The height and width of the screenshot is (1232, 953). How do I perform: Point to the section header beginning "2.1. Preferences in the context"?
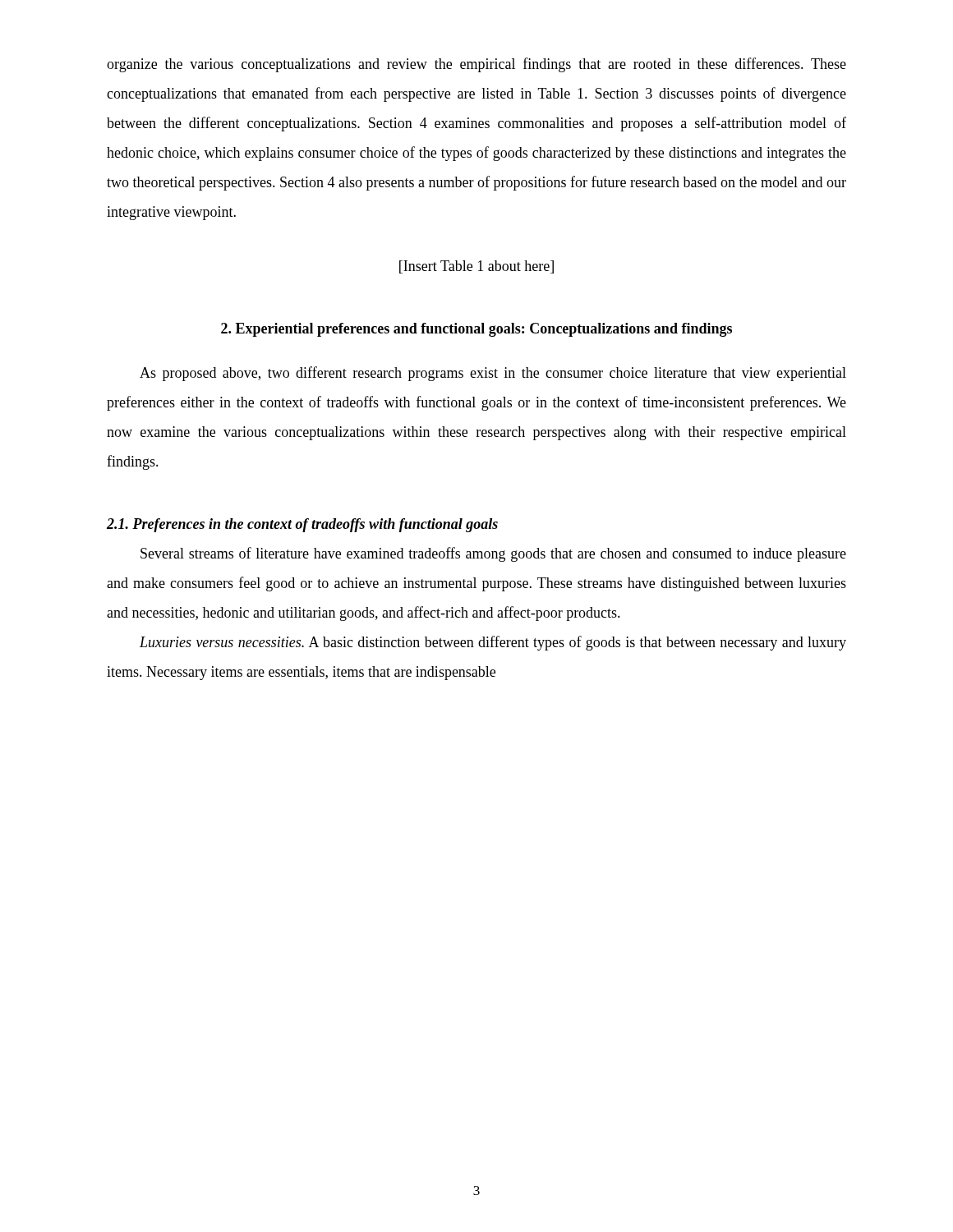[x=476, y=524]
